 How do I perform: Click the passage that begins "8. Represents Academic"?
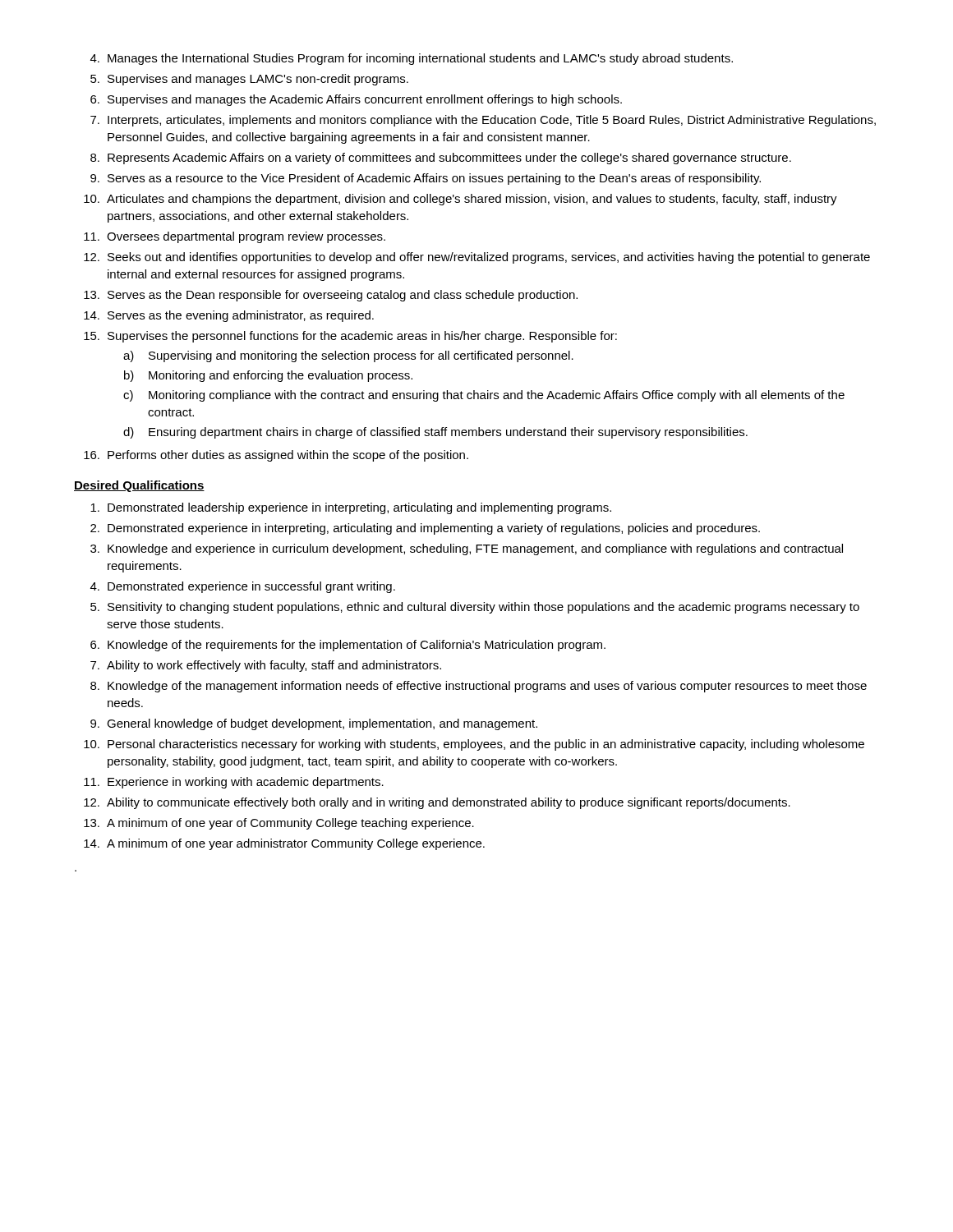pos(476,157)
